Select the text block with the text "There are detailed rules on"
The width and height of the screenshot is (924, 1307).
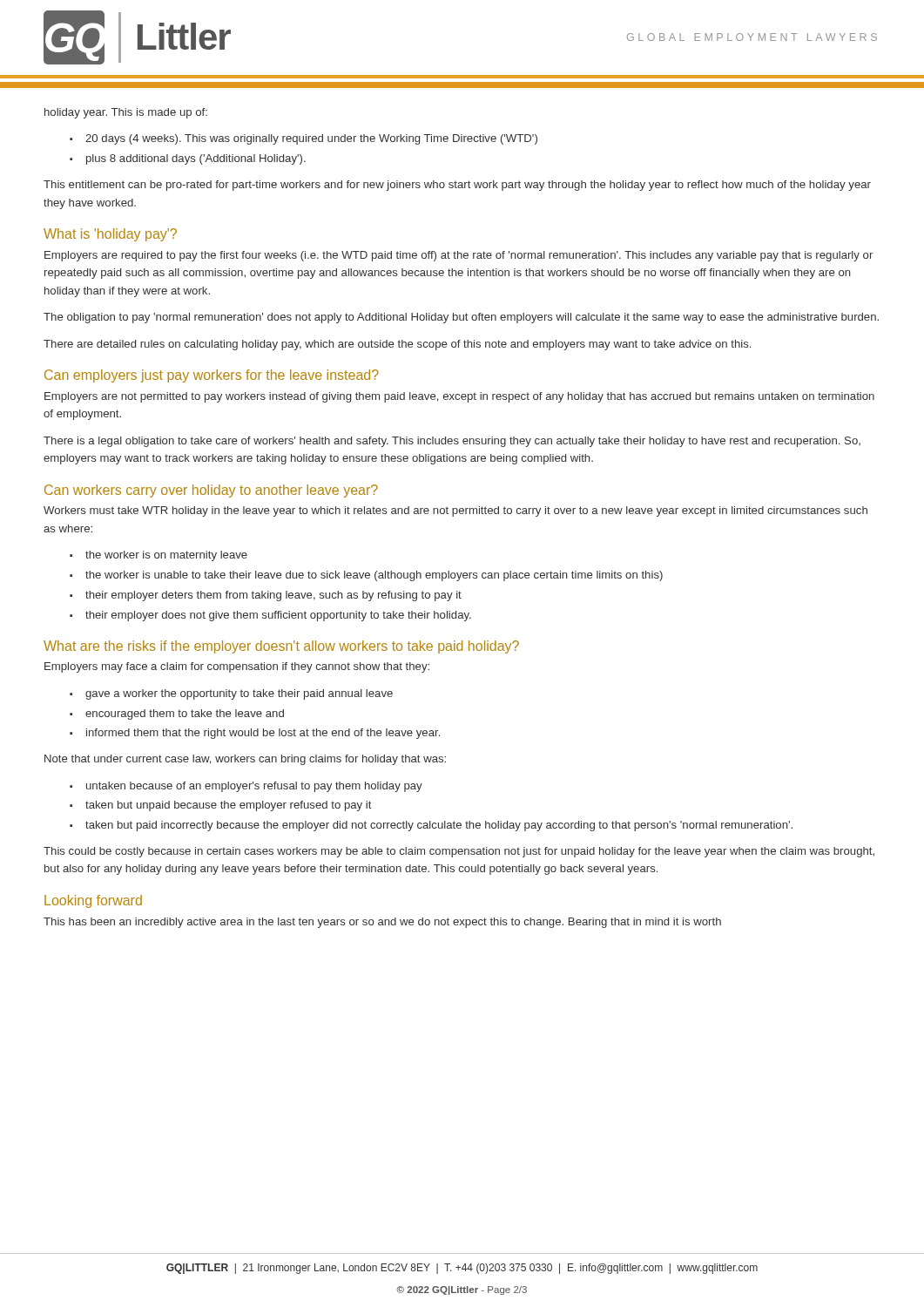pyautogui.click(x=462, y=344)
